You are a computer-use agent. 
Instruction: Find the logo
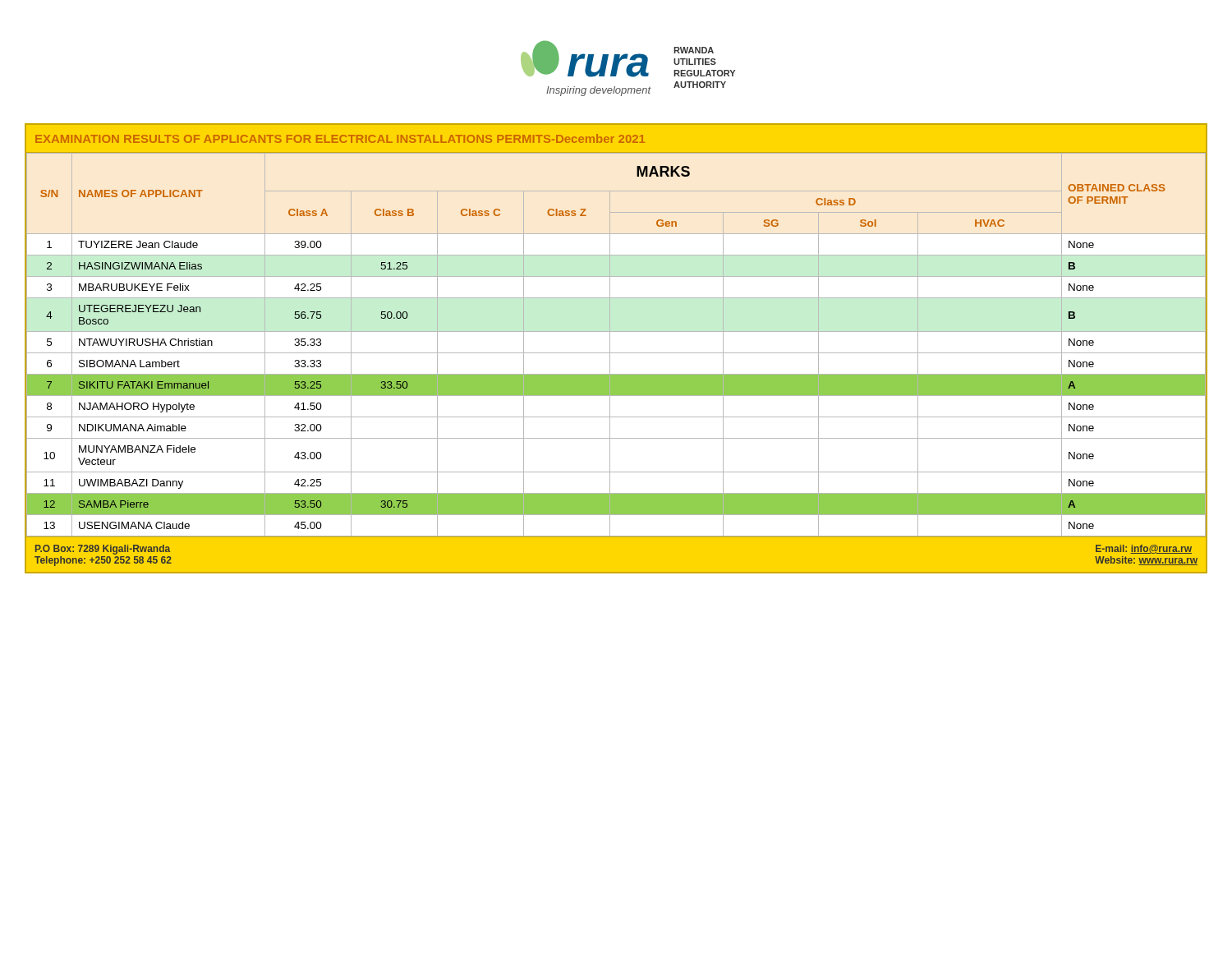pos(616,58)
